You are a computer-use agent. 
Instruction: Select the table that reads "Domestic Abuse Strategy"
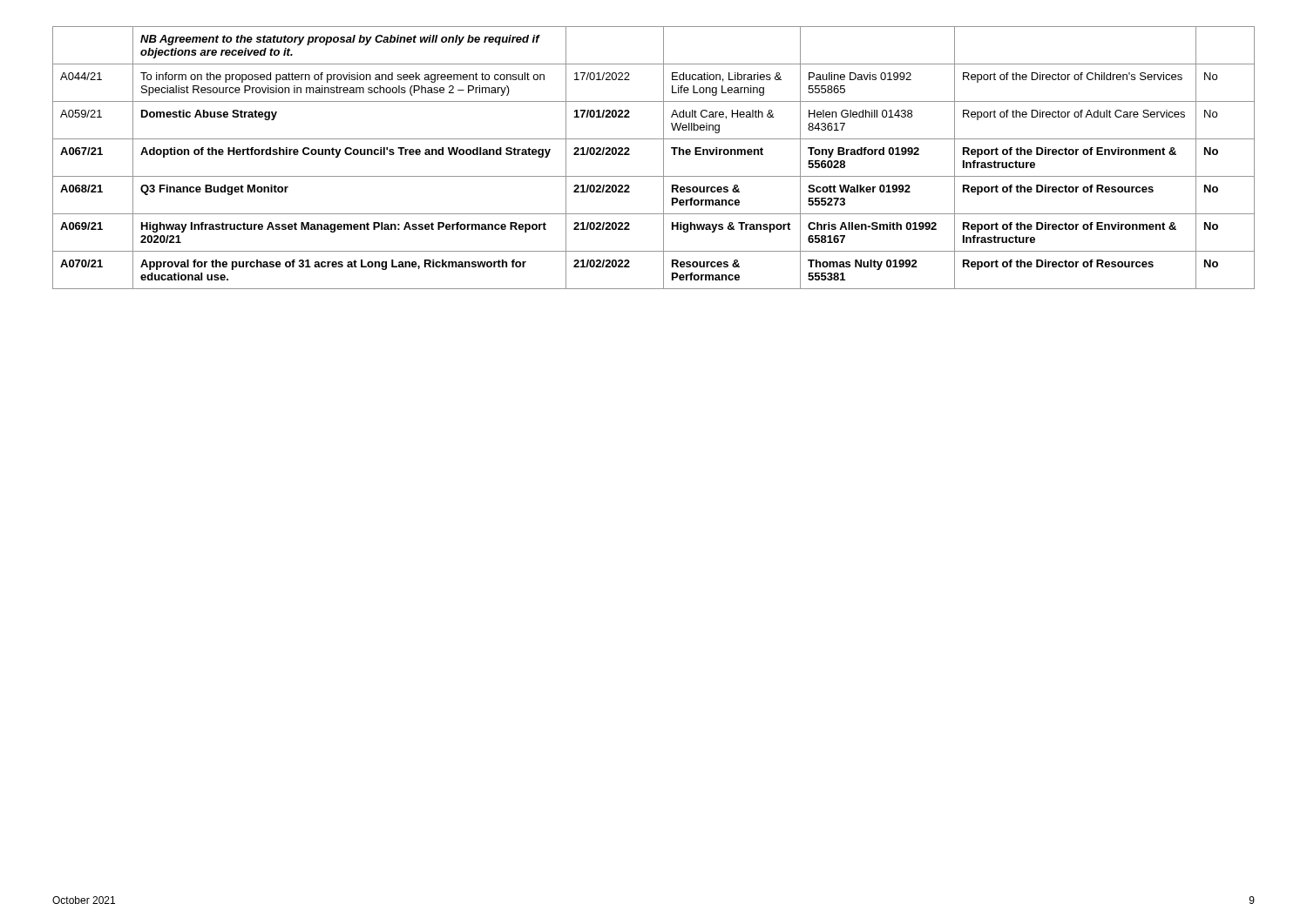click(x=654, y=158)
